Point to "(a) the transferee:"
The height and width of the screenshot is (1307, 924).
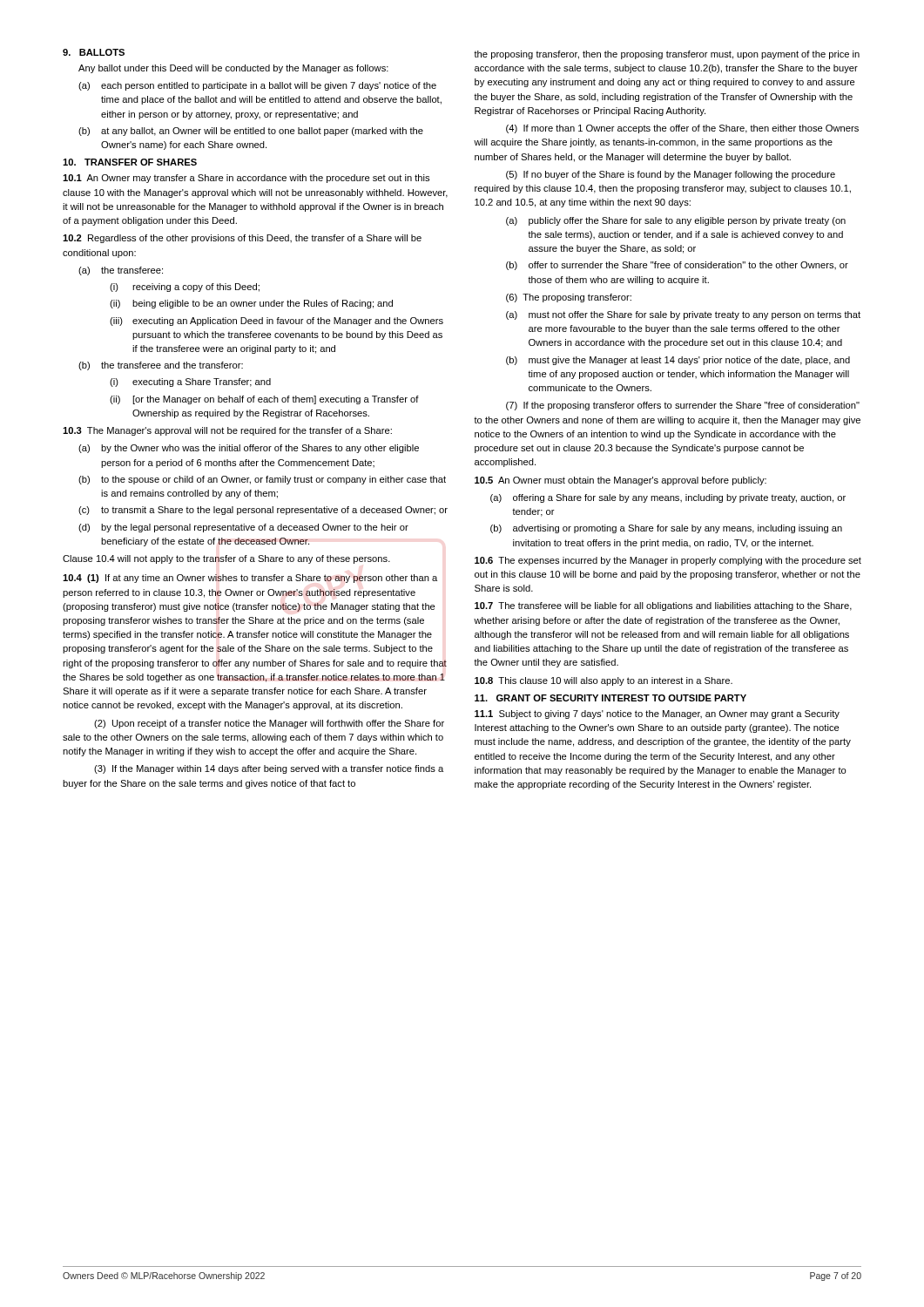tap(121, 271)
